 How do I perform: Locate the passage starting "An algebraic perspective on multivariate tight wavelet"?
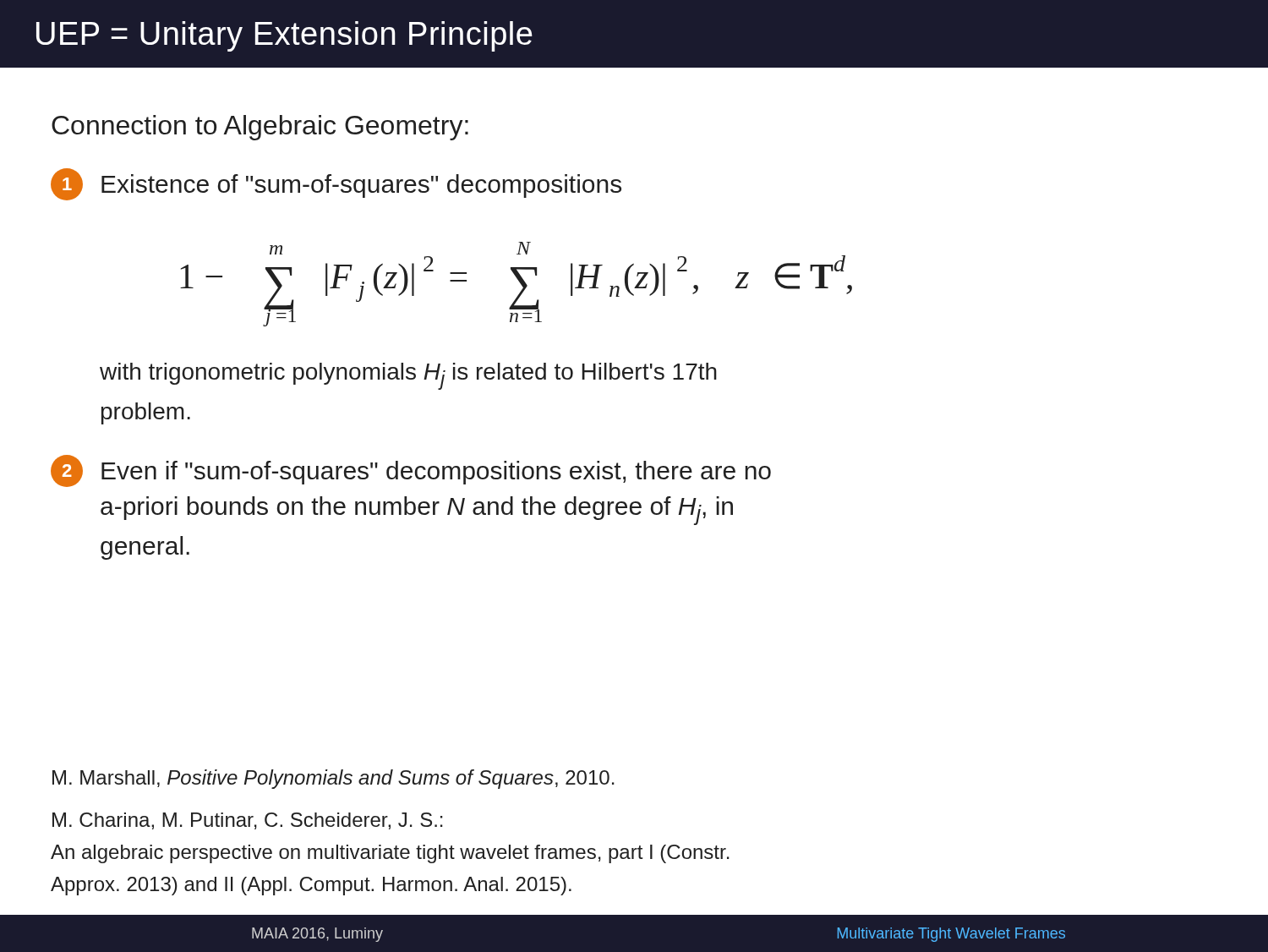(391, 852)
